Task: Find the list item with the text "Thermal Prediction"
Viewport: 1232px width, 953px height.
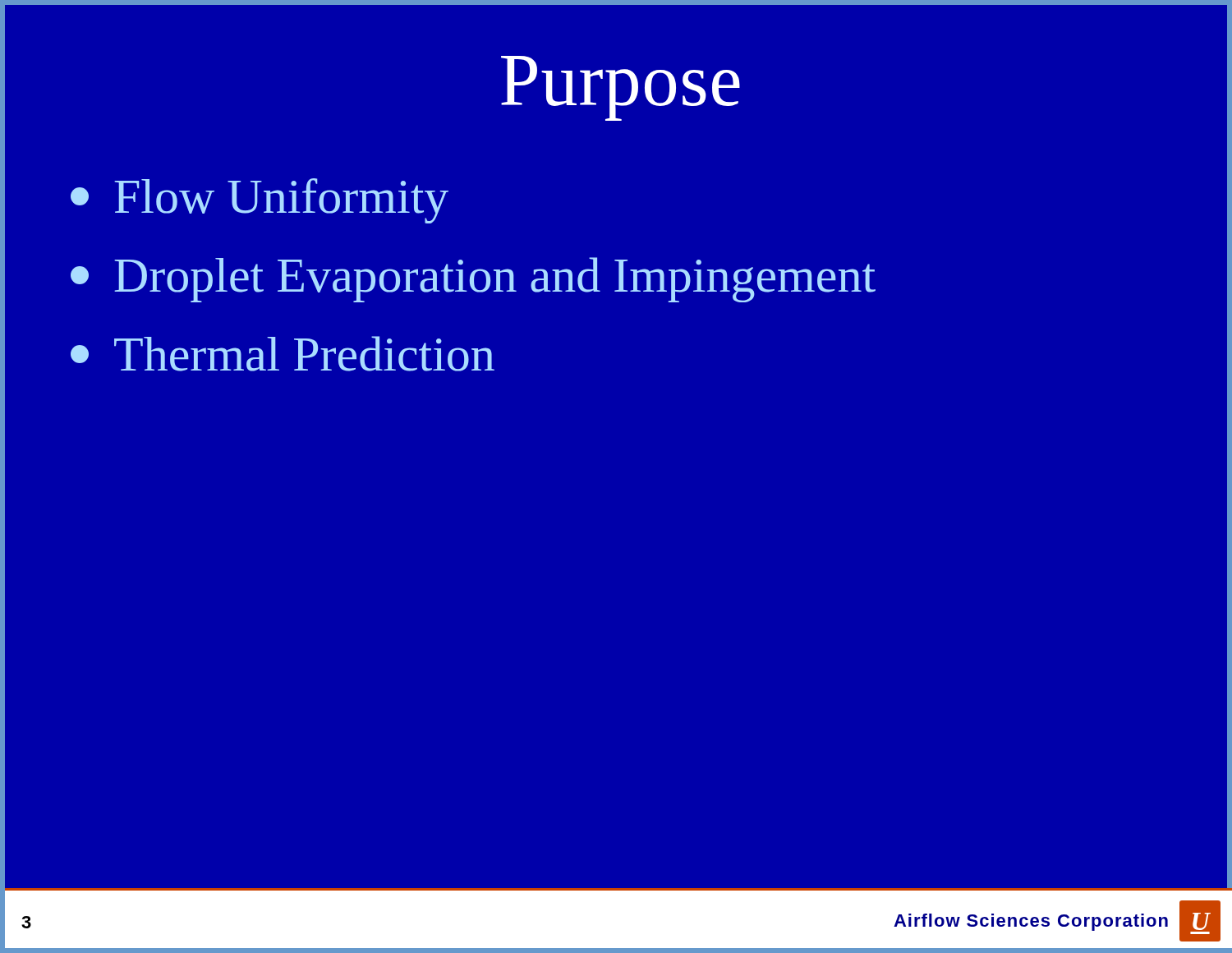Action: coord(283,354)
